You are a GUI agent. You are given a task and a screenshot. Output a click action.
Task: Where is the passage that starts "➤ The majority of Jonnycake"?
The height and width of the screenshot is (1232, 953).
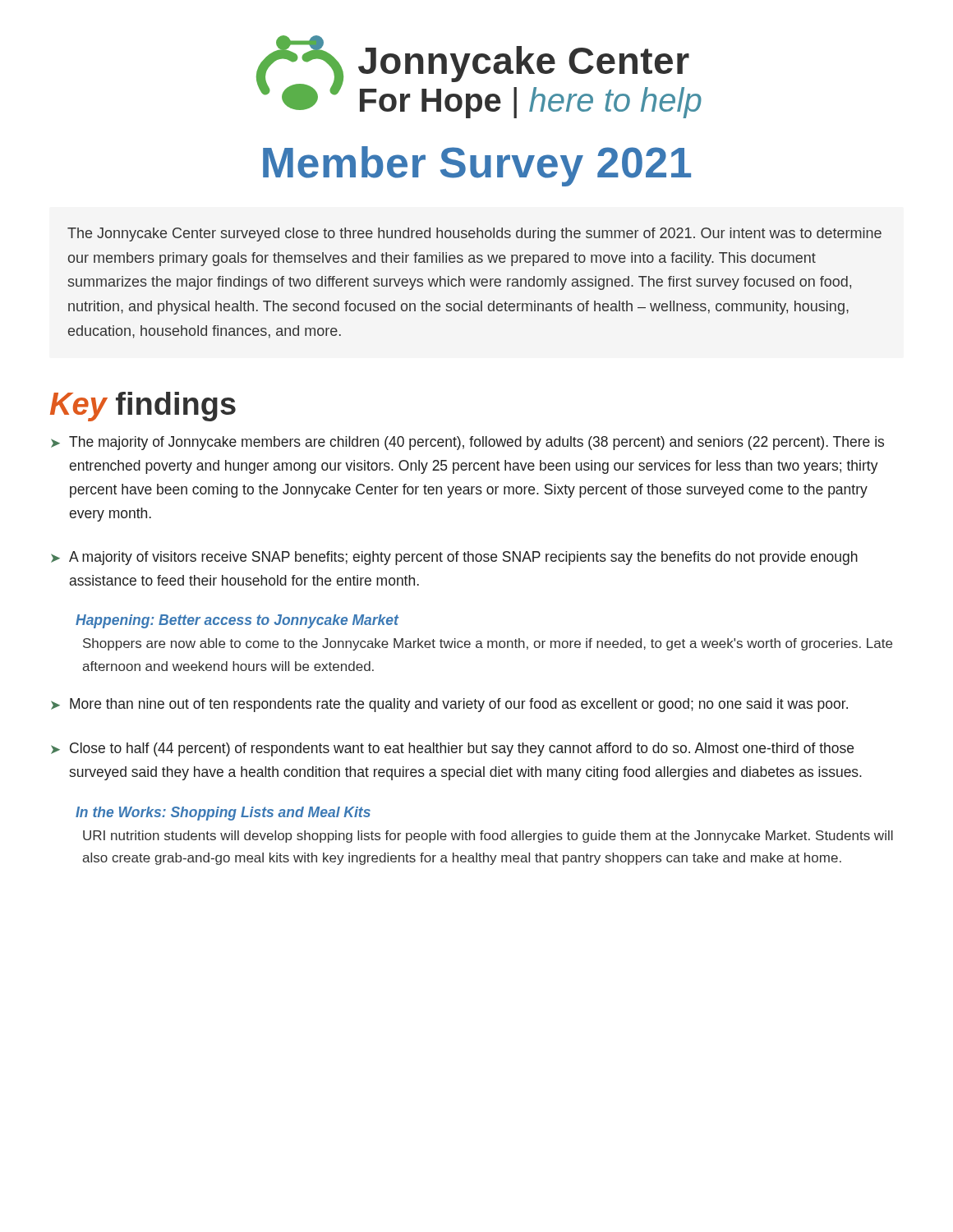pos(476,478)
